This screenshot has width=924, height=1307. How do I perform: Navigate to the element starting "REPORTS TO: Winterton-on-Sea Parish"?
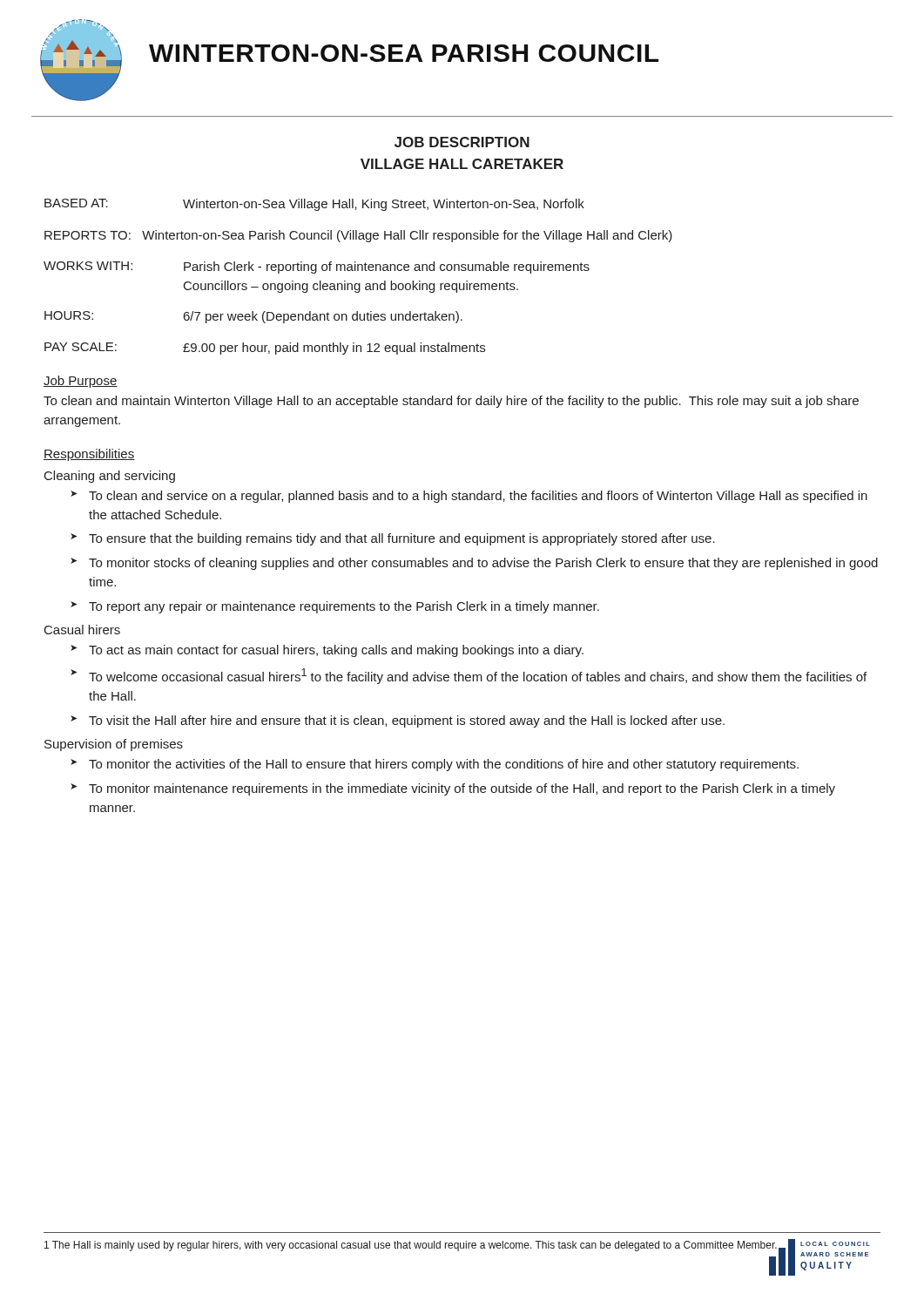[x=358, y=235]
